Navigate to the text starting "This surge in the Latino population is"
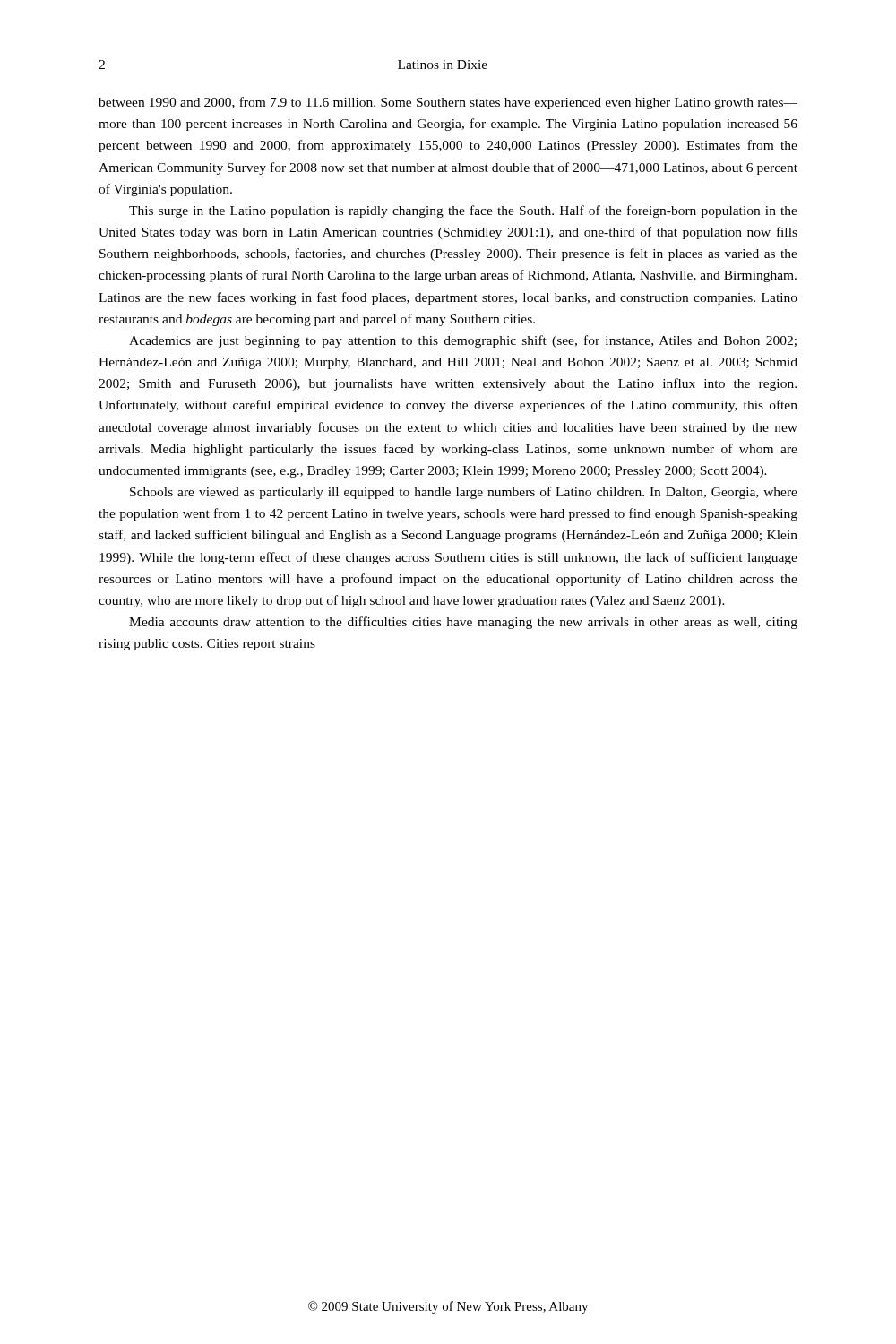This screenshot has height=1344, width=896. pos(448,265)
